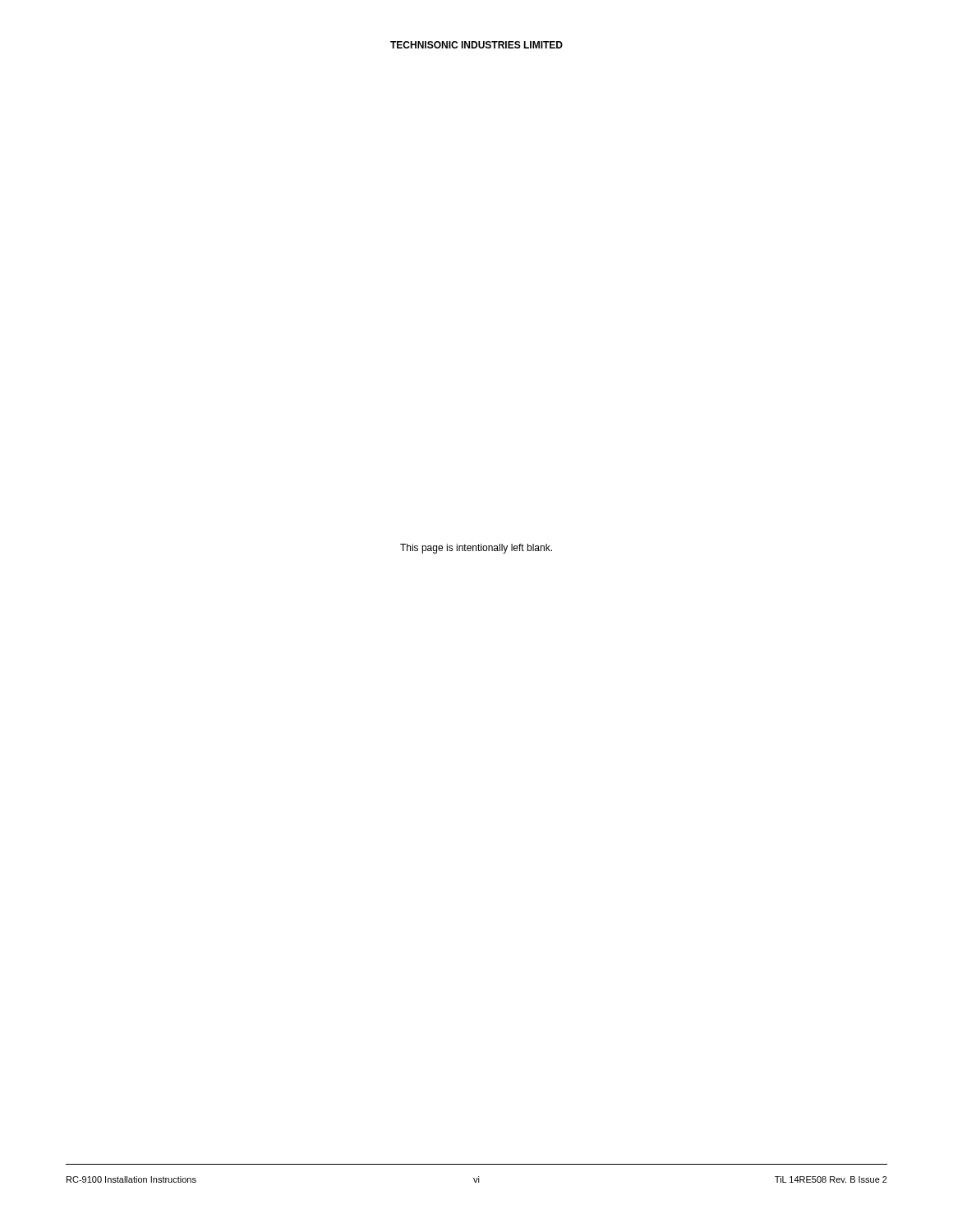Find the text that says "This page is intentionally left blank."
Image resolution: width=953 pixels, height=1232 pixels.
click(x=476, y=548)
